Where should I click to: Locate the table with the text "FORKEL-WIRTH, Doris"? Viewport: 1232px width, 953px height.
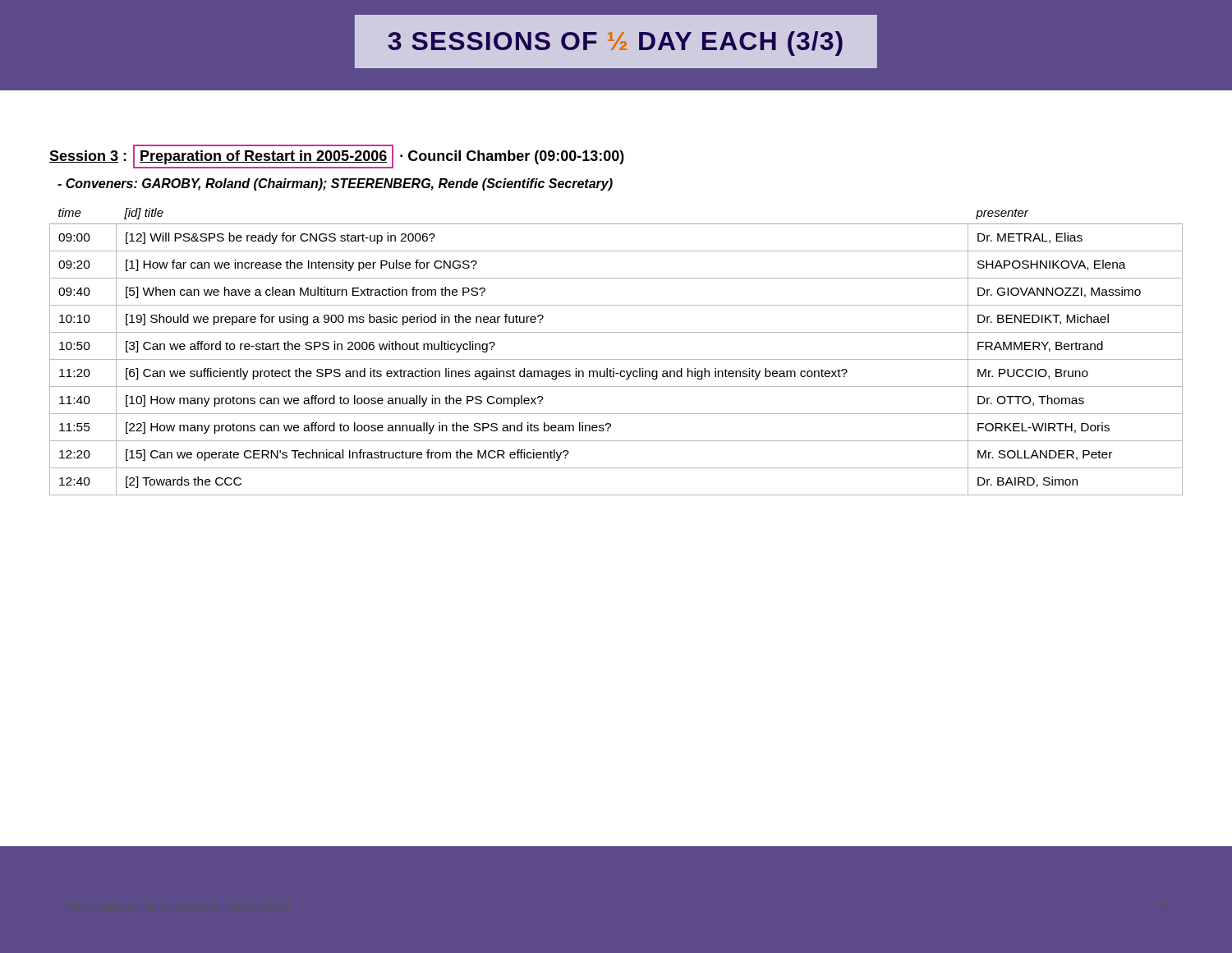(x=616, y=348)
